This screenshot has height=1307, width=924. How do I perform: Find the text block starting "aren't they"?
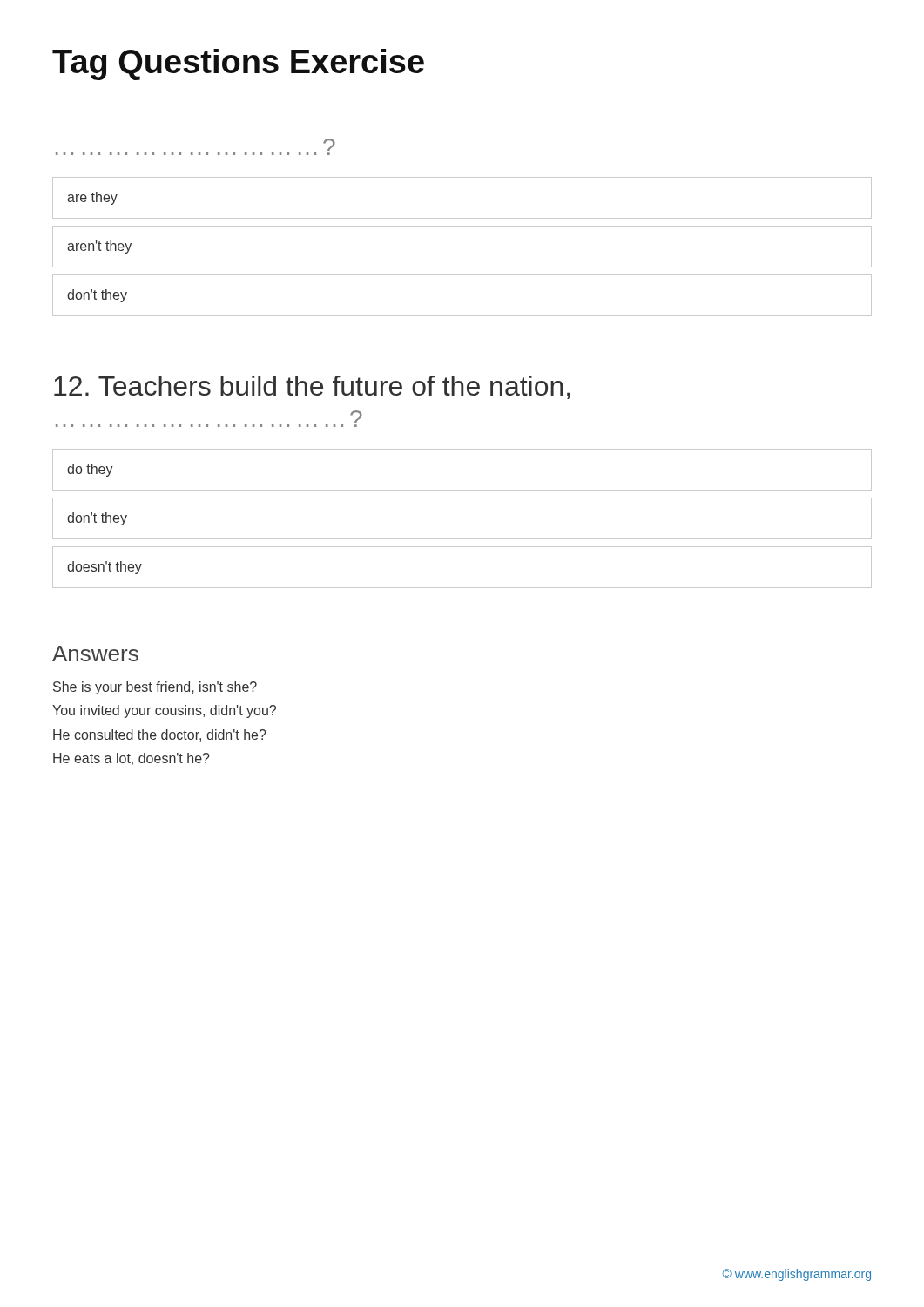pyautogui.click(x=99, y=246)
